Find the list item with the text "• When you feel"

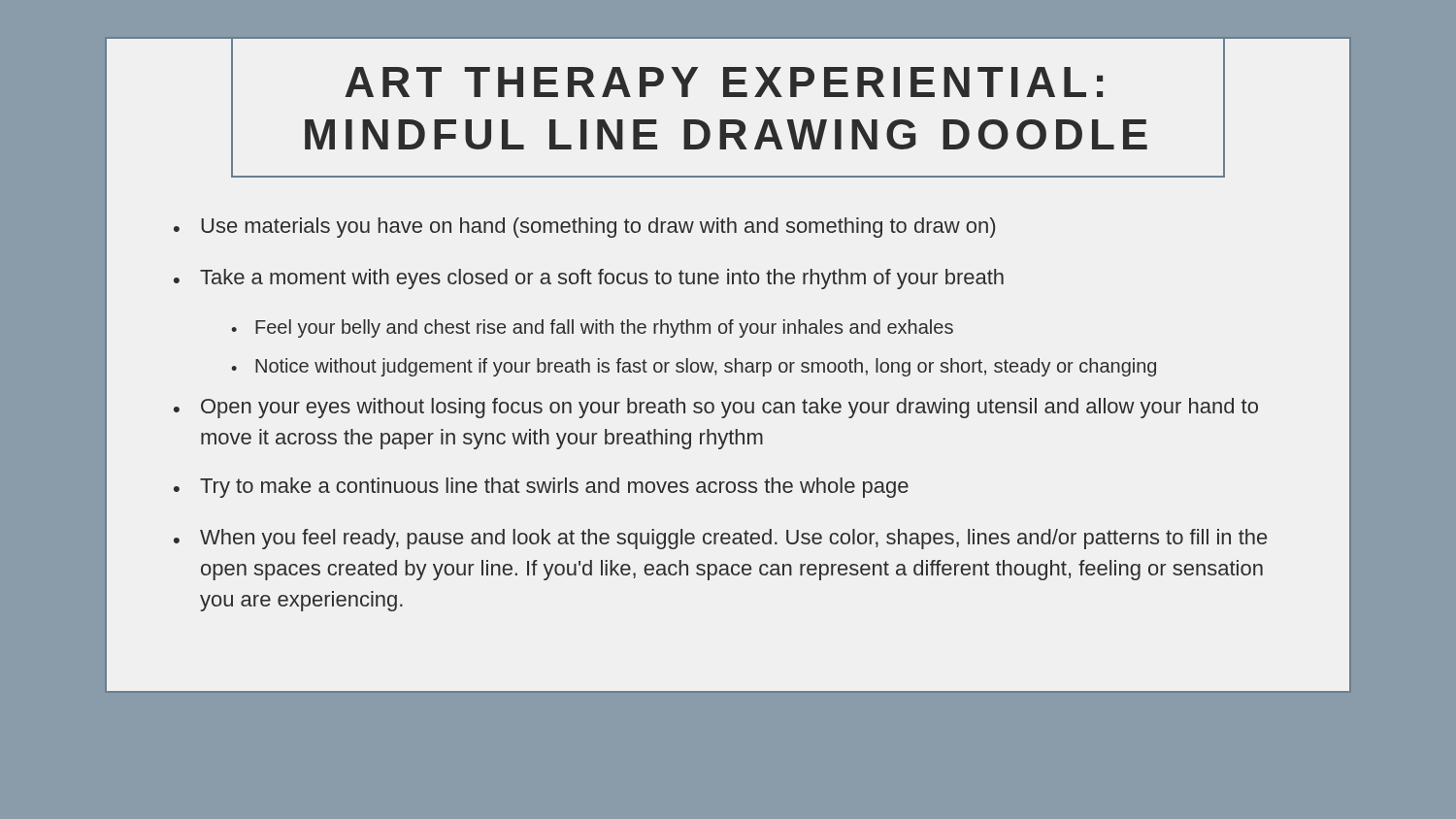point(738,568)
